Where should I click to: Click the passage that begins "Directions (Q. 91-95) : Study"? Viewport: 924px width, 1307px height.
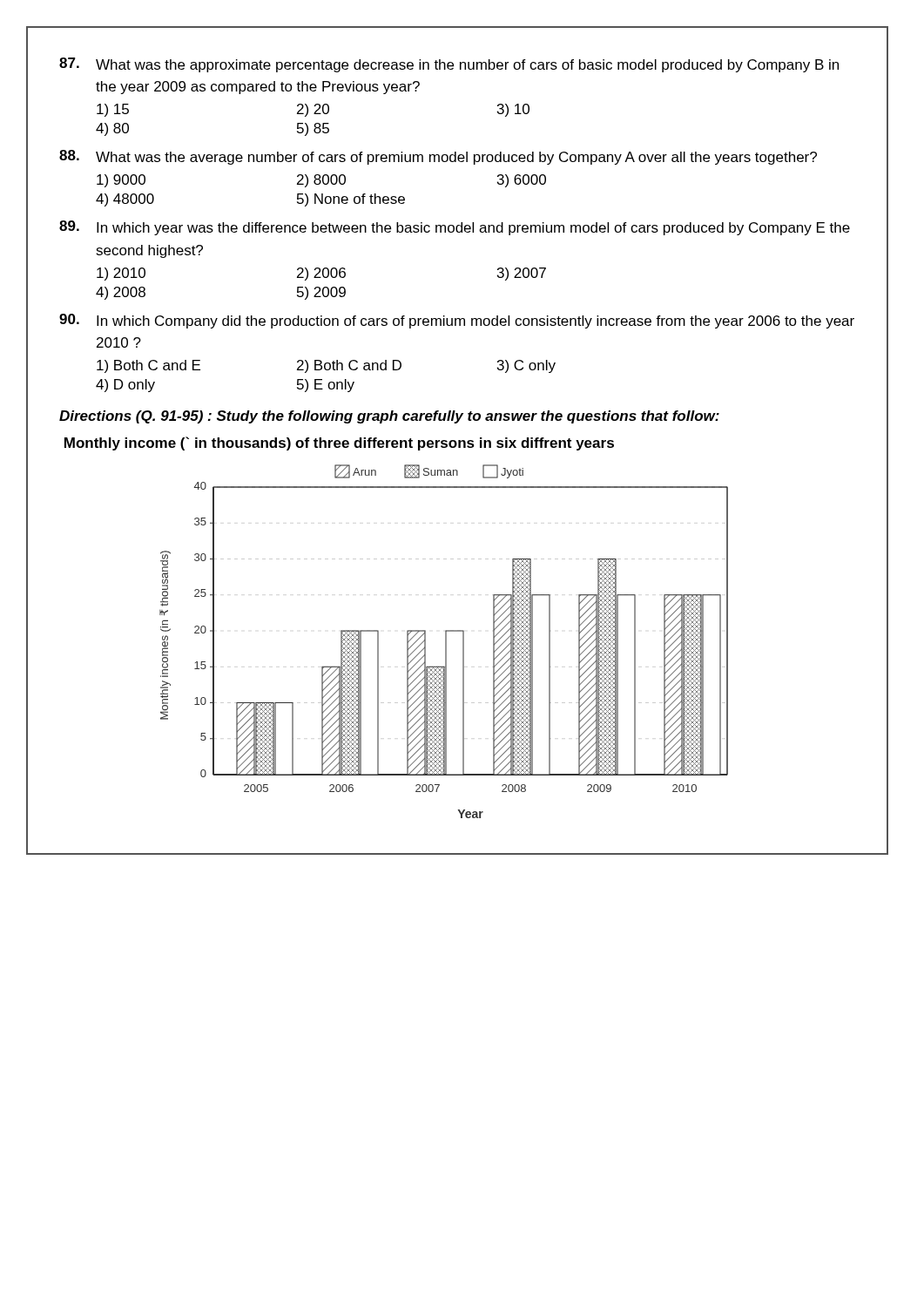pyautogui.click(x=390, y=416)
